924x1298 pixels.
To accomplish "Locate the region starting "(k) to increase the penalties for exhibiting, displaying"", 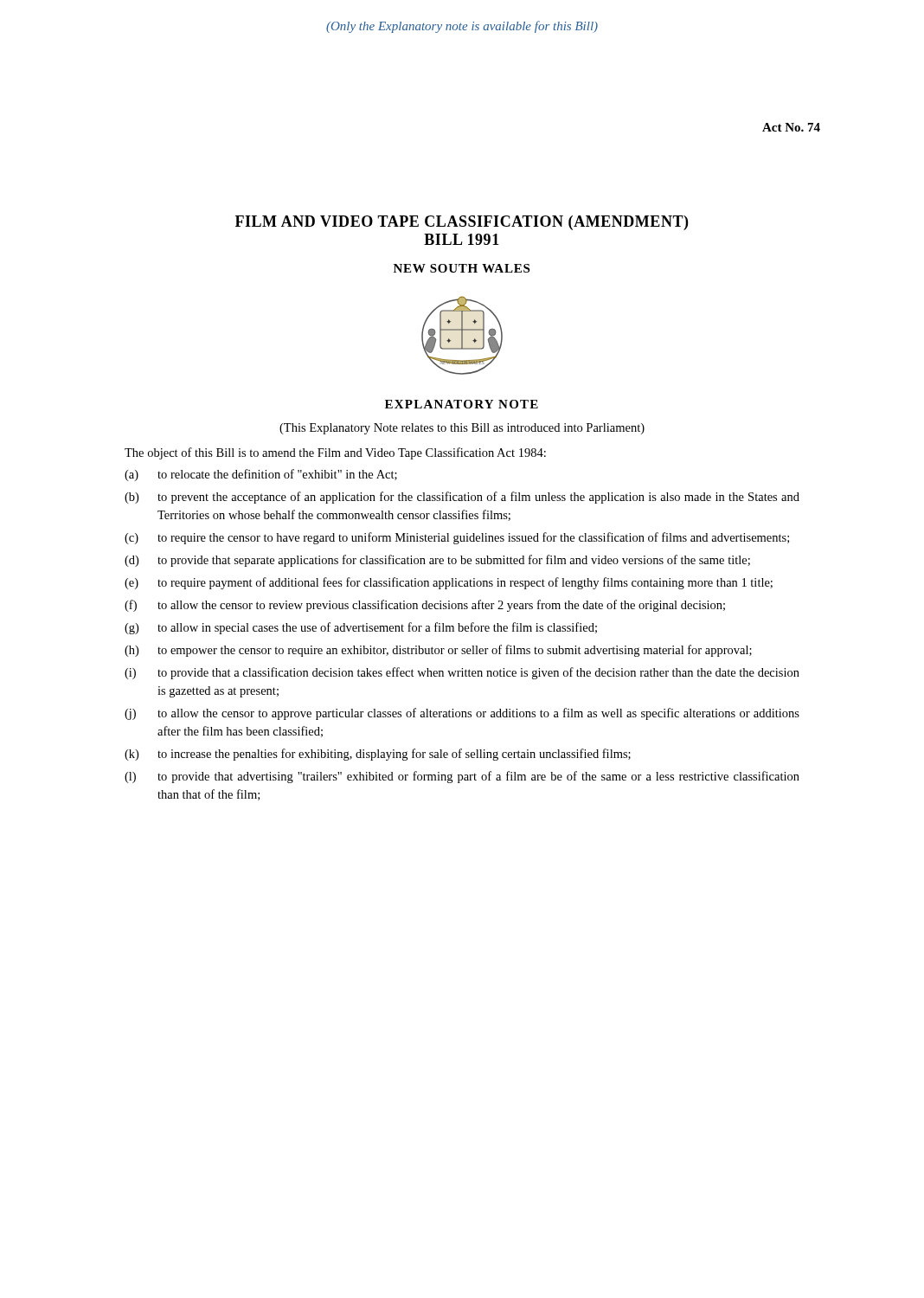I will point(462,754).
